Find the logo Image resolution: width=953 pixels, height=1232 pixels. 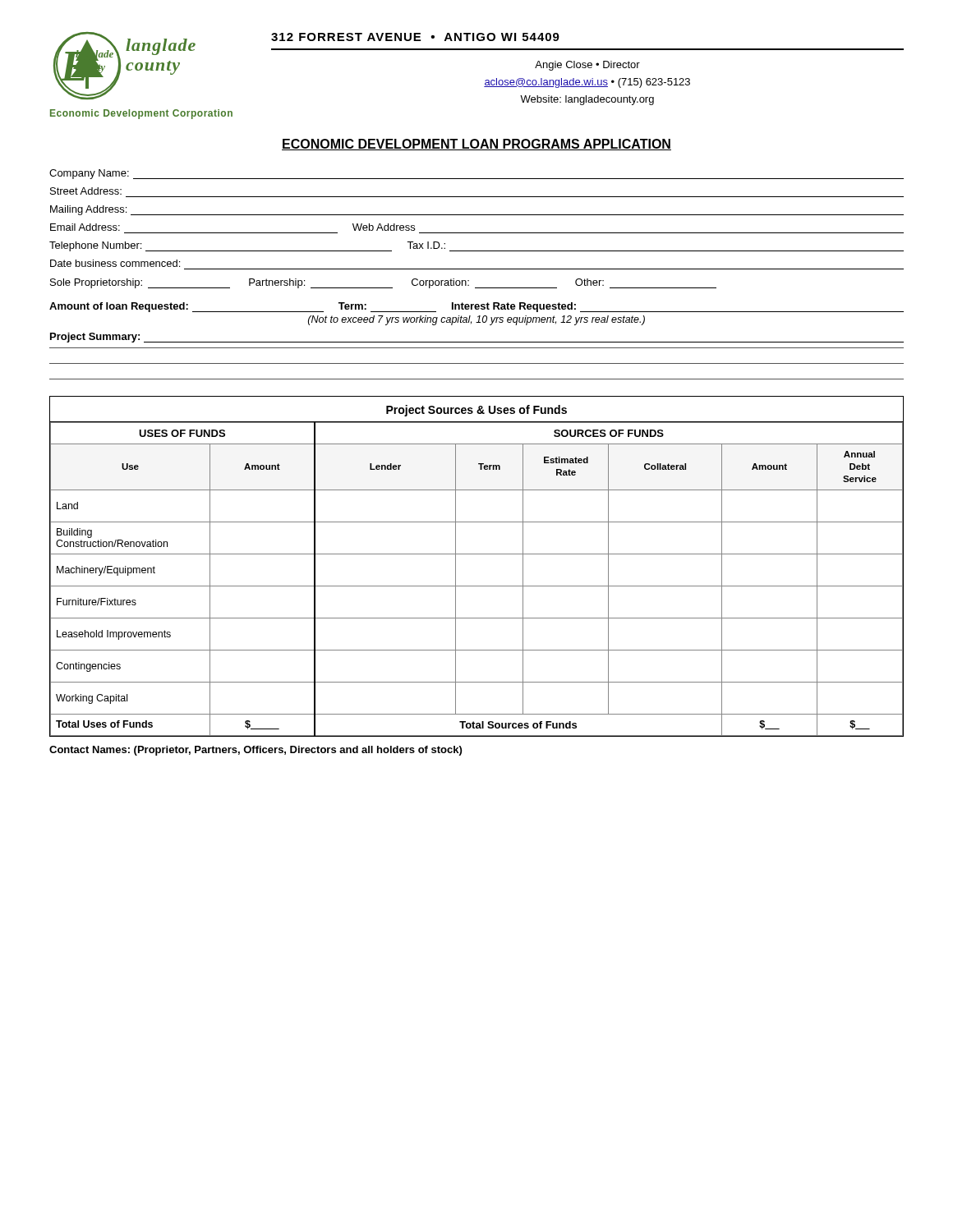[148, 74]
